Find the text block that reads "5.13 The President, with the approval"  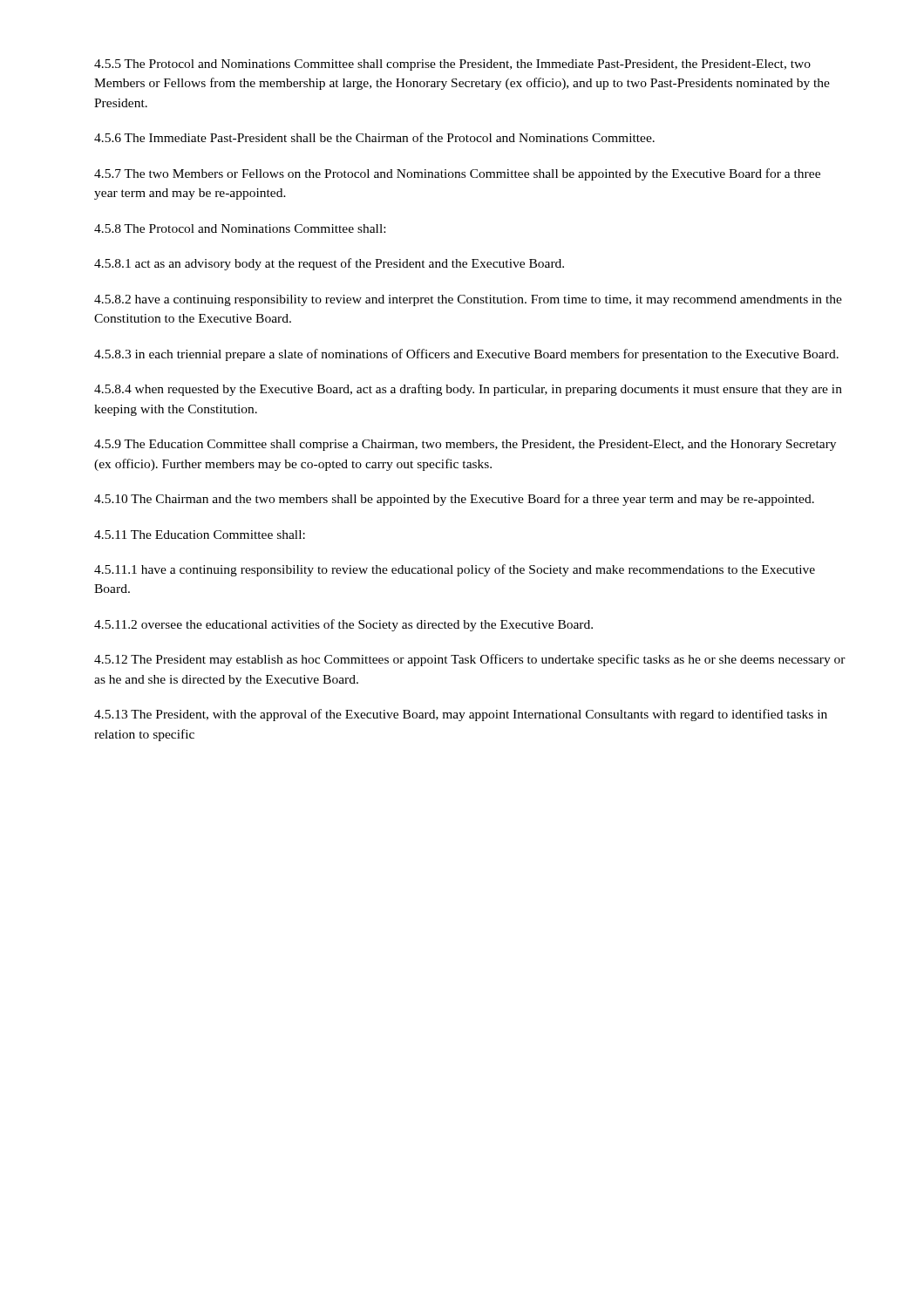[461, 724]
